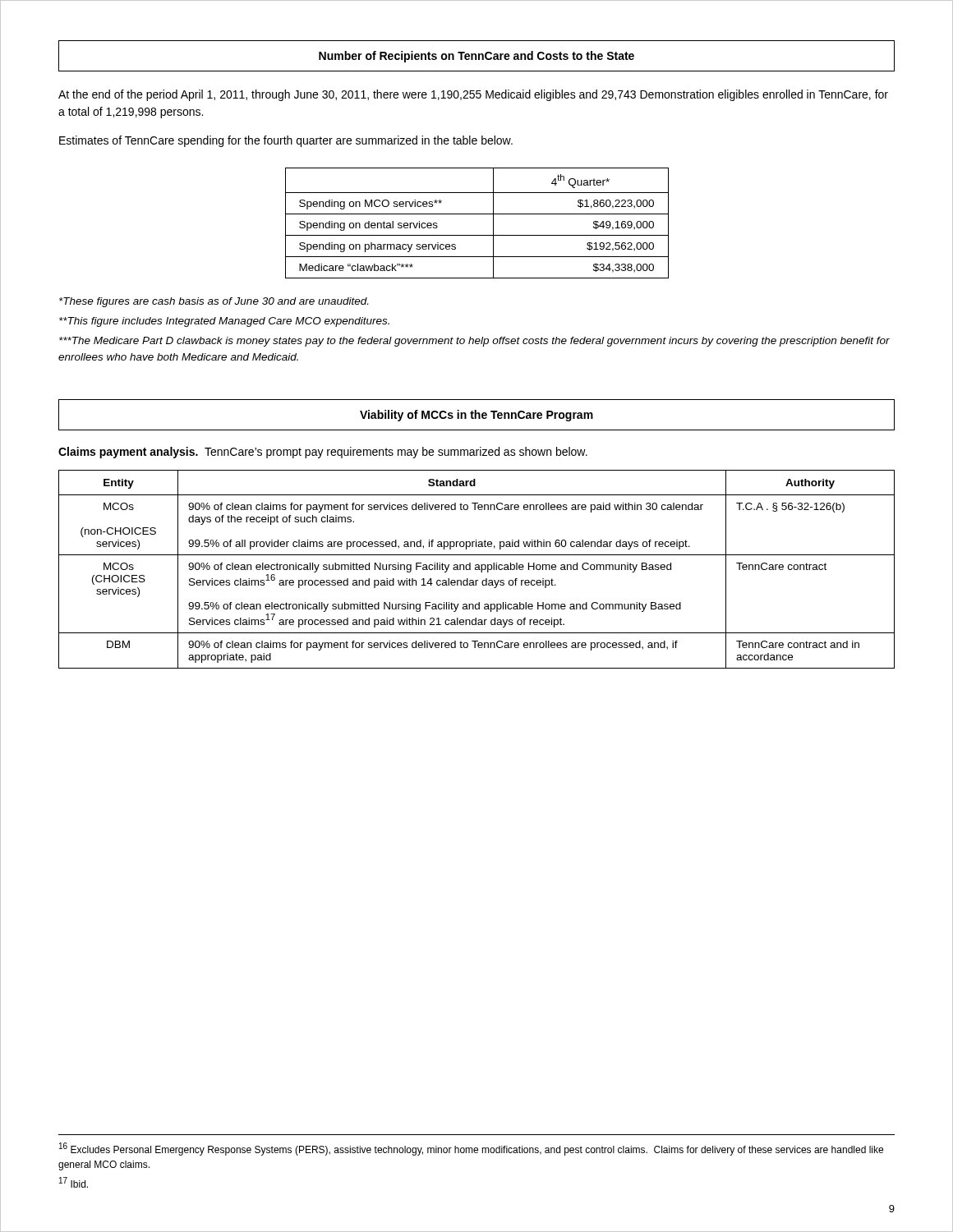The image size is (953, 1232).
Task: Navigate to the block starting "At the end of the period April 1,"
Action: click(473, 103)
